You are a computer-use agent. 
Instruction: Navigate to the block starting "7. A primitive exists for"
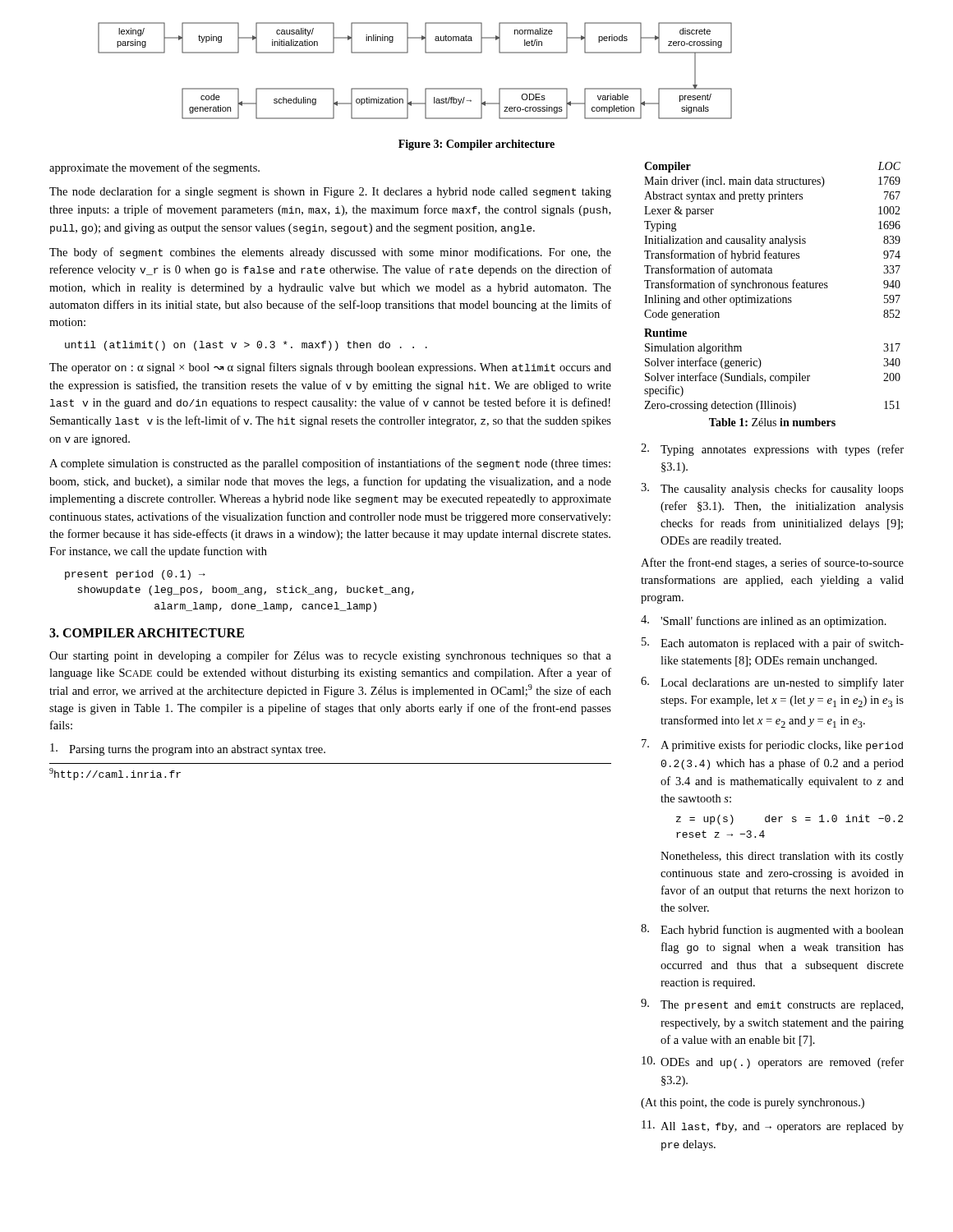pos(772,827)
